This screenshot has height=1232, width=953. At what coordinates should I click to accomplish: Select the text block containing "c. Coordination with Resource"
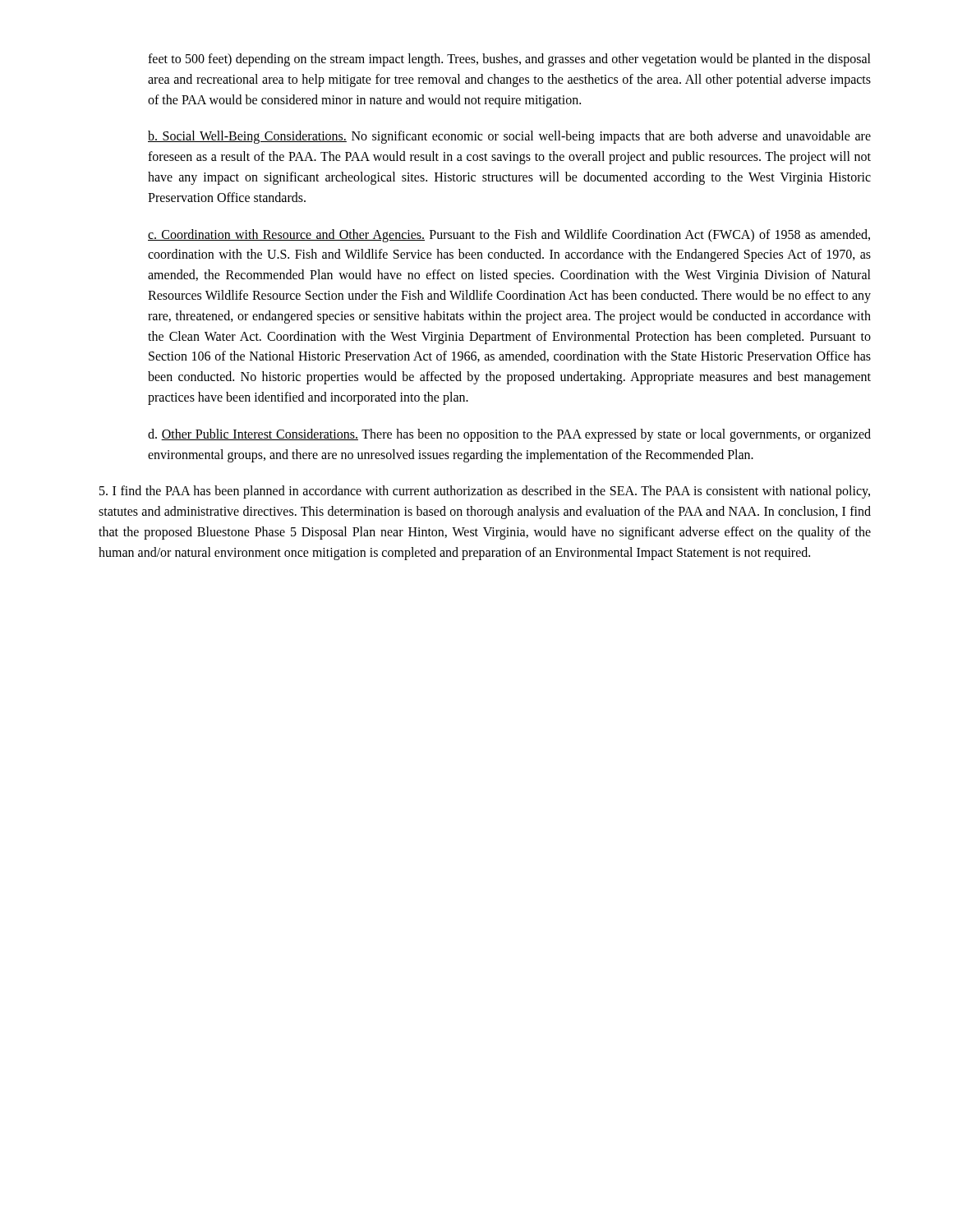click(x=509, y=316)
